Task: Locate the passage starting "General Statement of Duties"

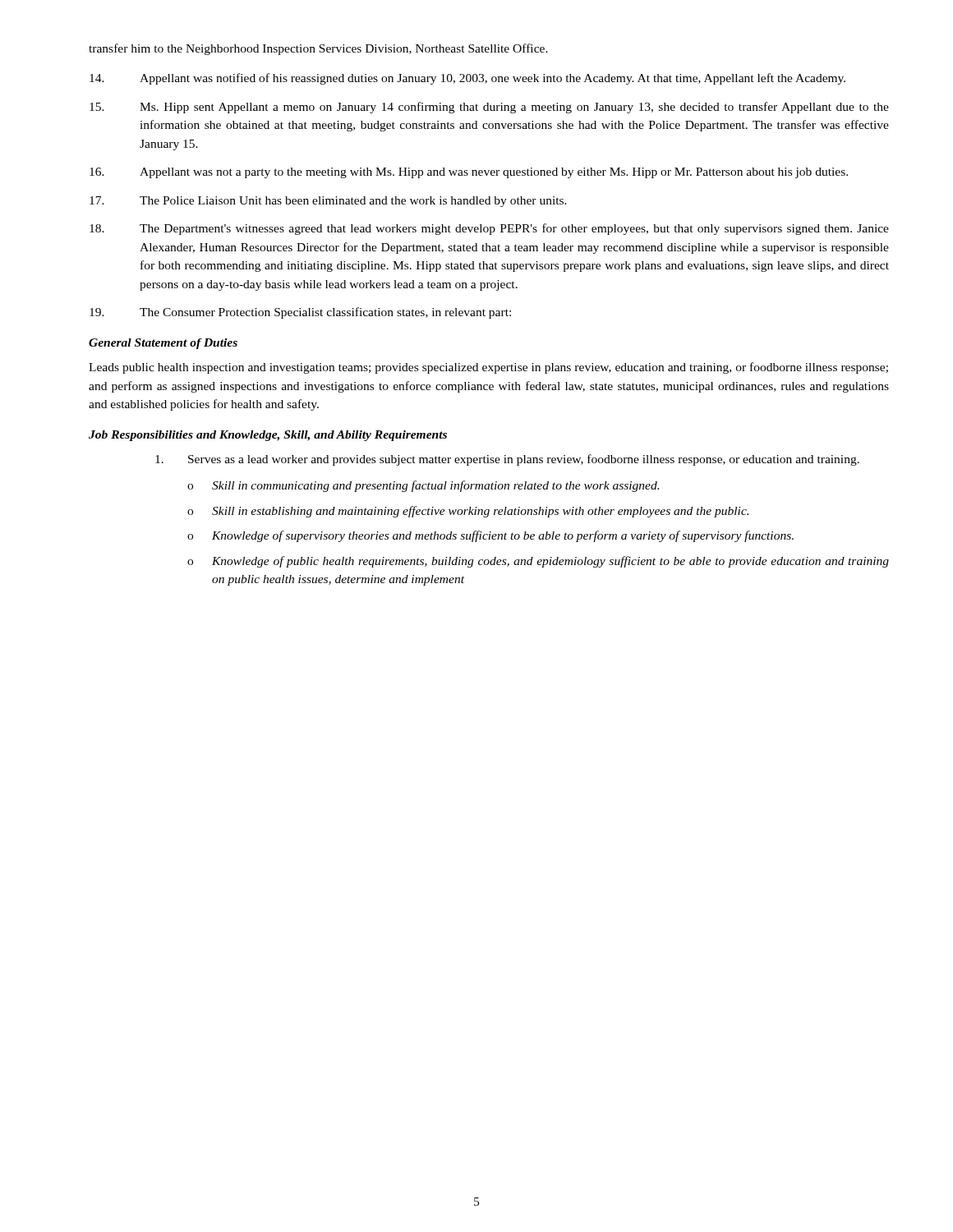Action: pos(163,342)
